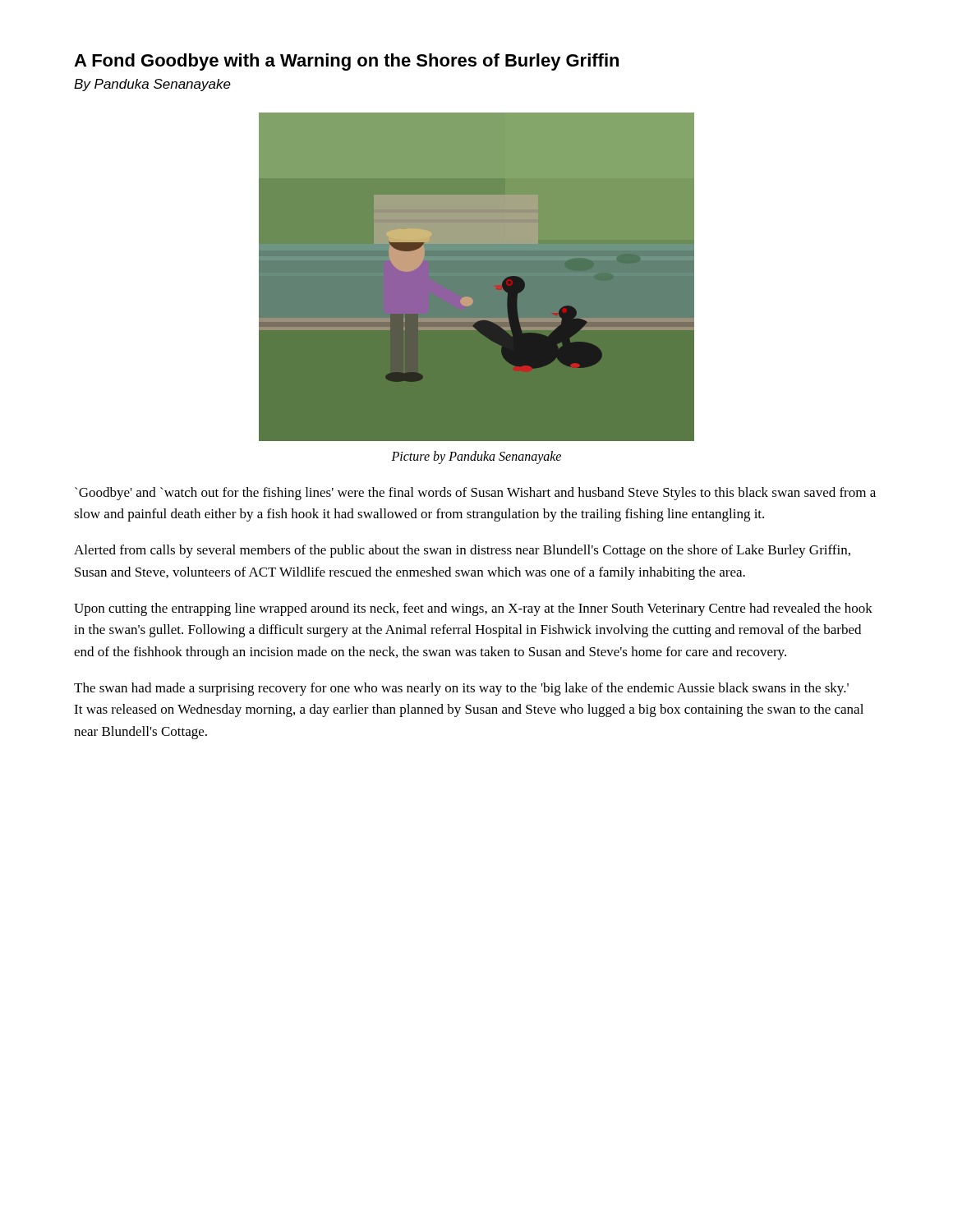Locate the block of text that opens with "The swan had made a"

pyautogui.click(x=469, y=710)
